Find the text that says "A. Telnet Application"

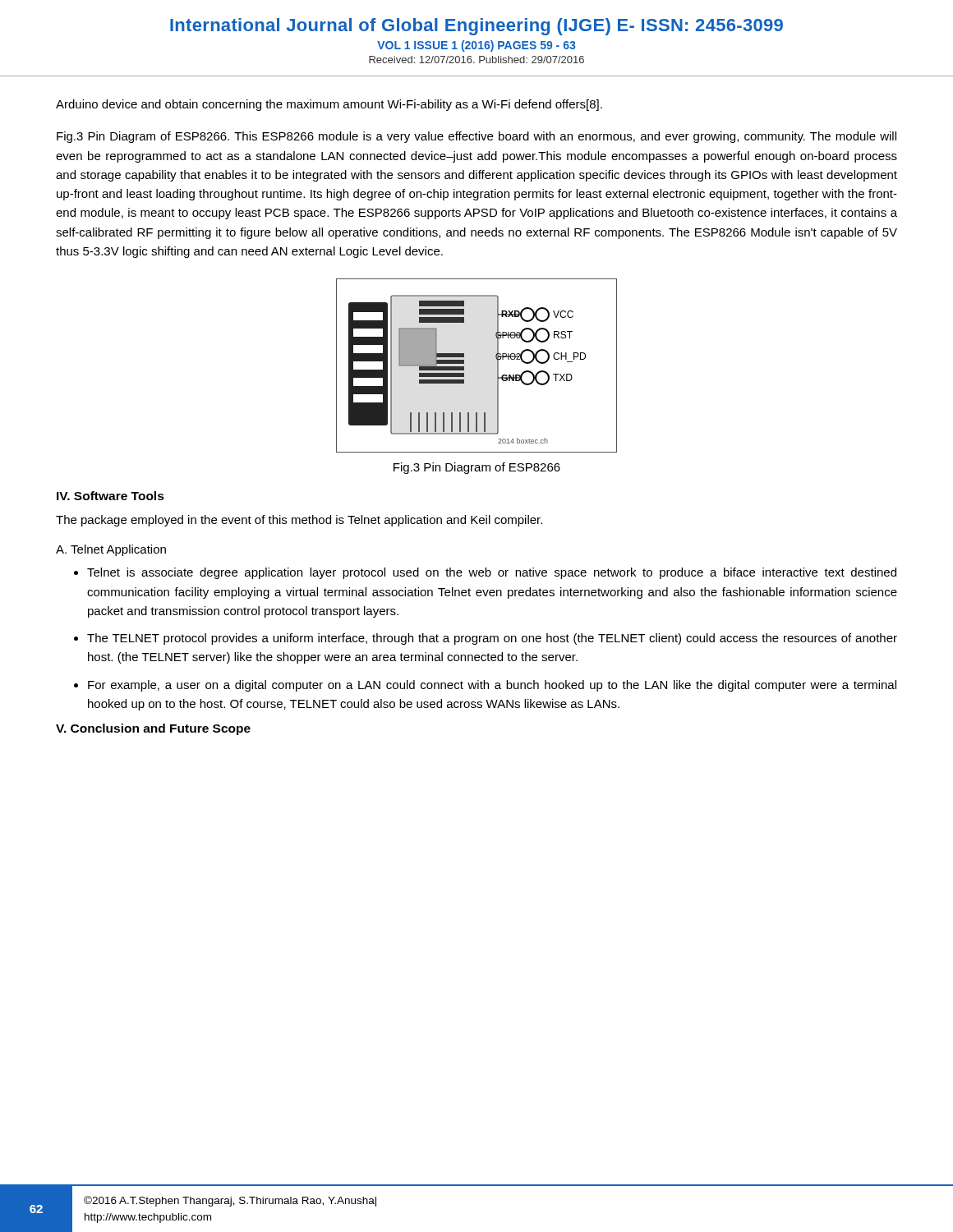click(111, 549)
